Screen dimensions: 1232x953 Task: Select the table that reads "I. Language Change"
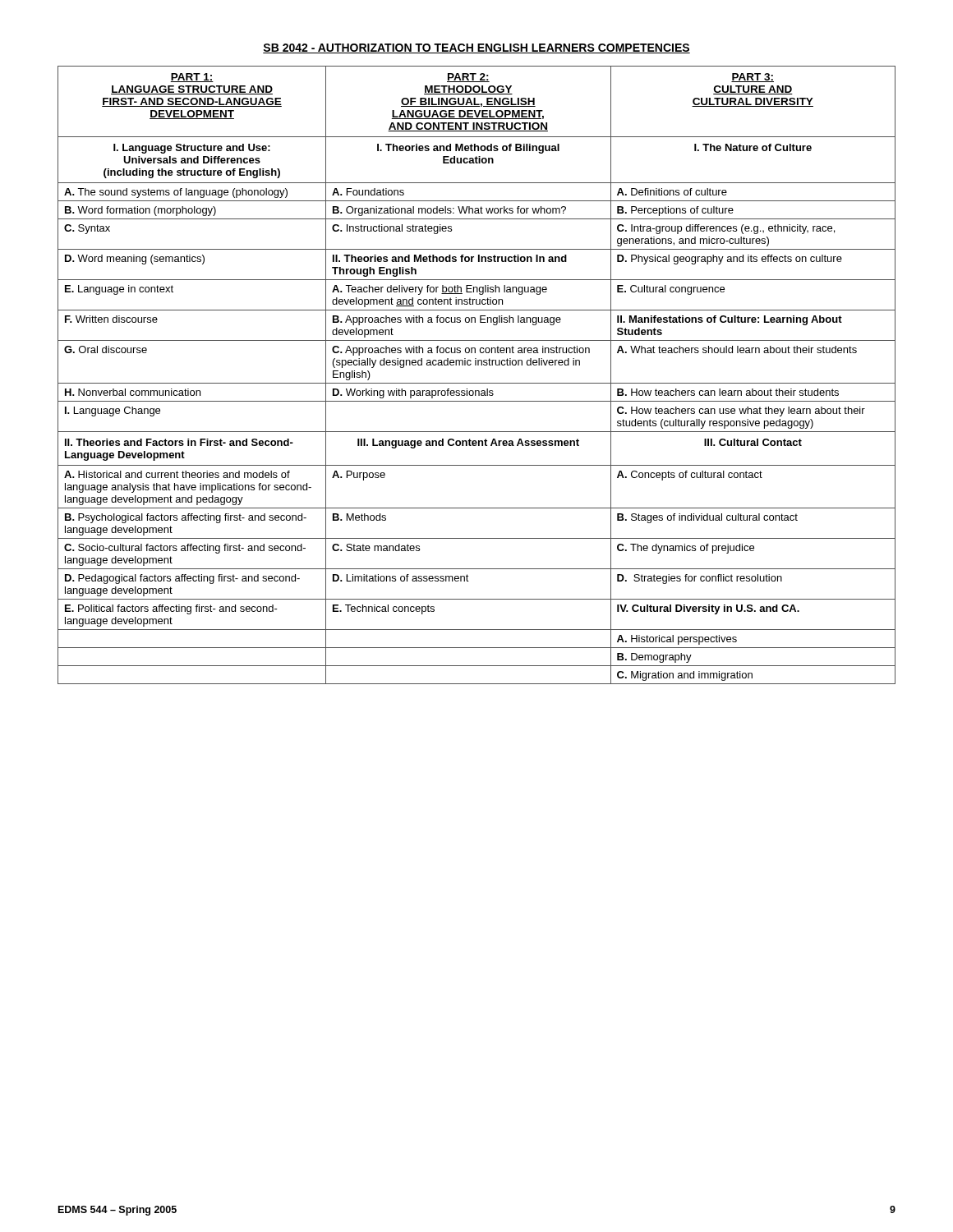(x=476, y=375)
